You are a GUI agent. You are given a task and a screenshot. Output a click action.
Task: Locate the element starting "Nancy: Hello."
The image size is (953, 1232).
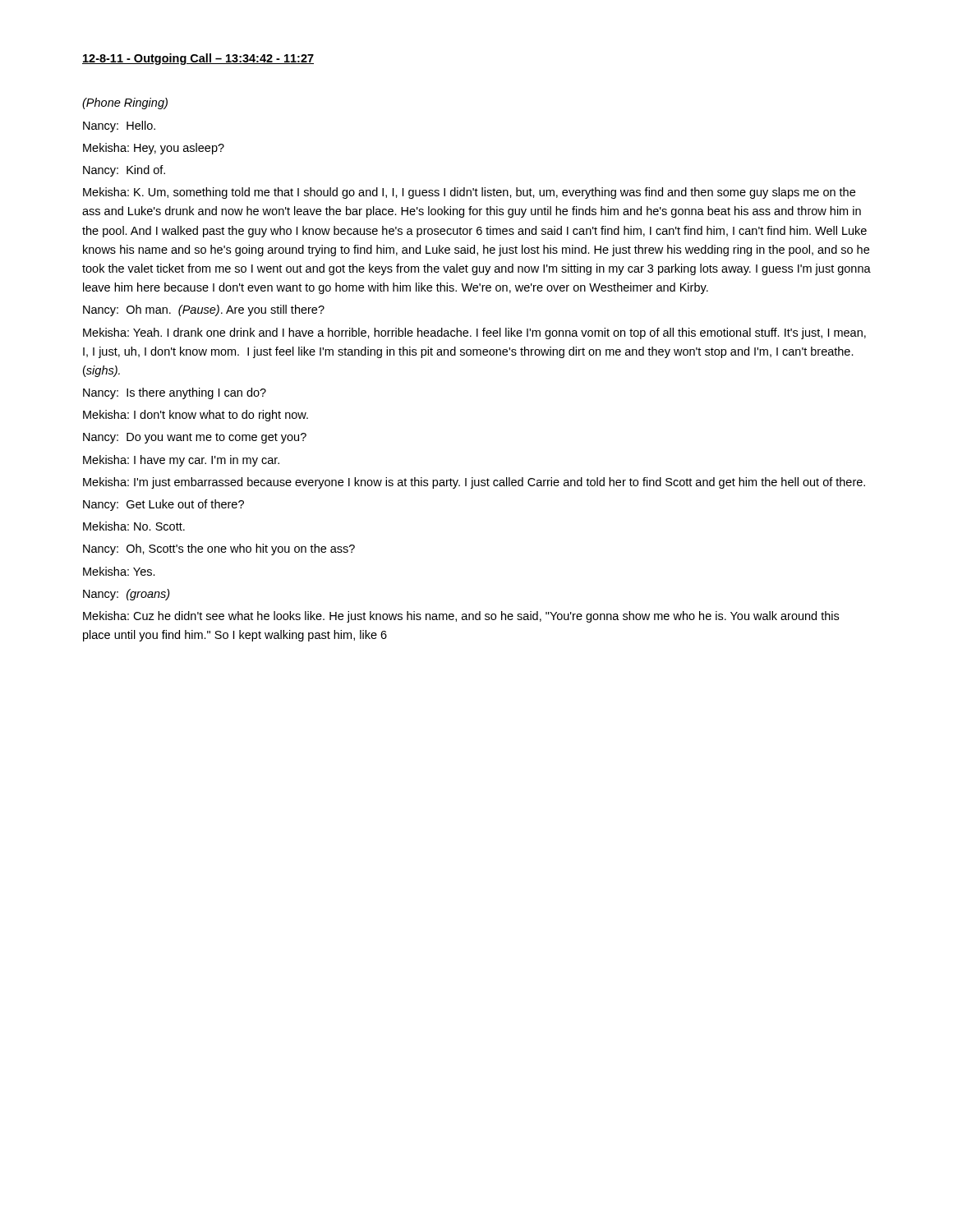click(119, 125)
